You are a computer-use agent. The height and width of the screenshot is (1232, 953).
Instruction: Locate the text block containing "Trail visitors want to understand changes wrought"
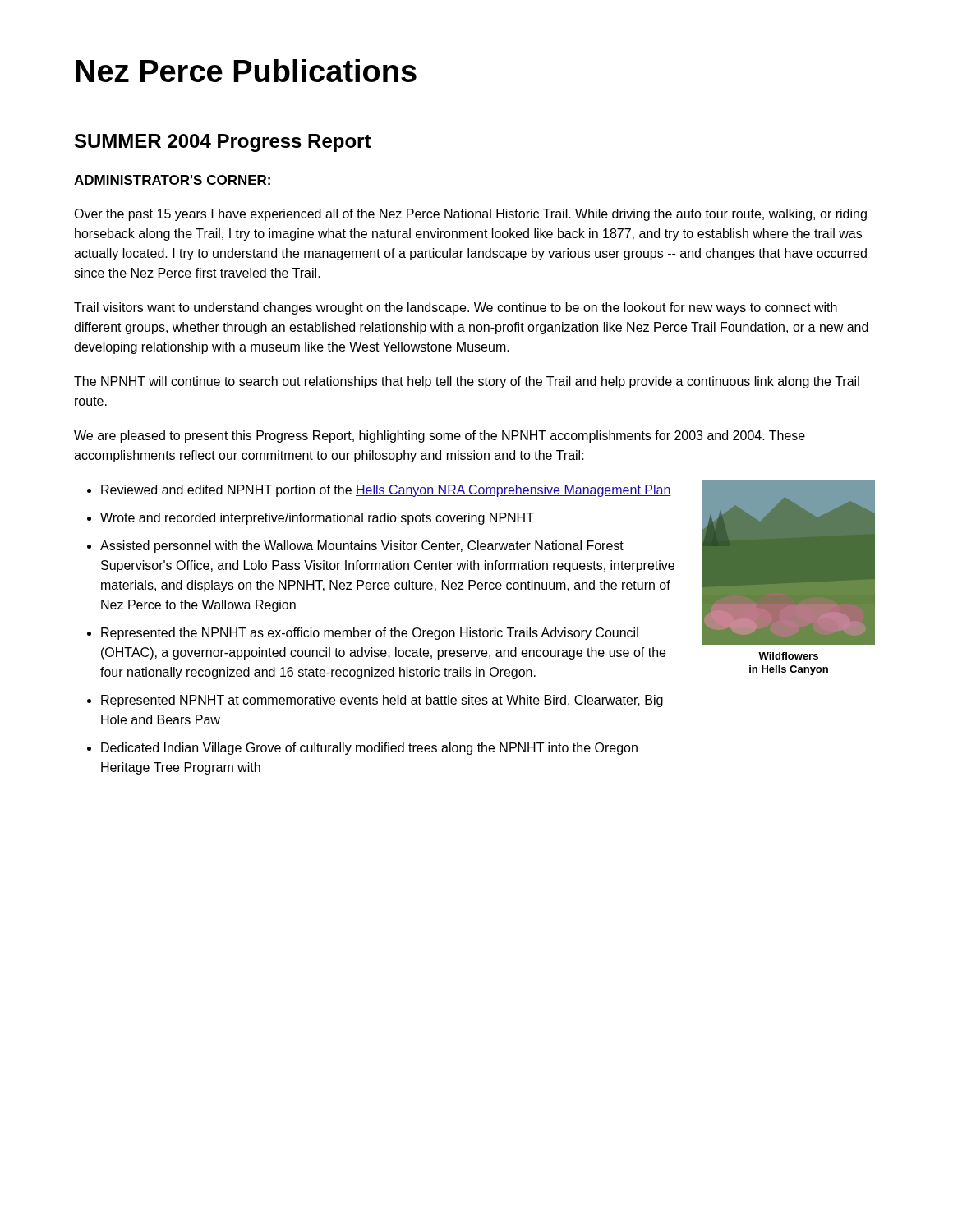point(471,327)
